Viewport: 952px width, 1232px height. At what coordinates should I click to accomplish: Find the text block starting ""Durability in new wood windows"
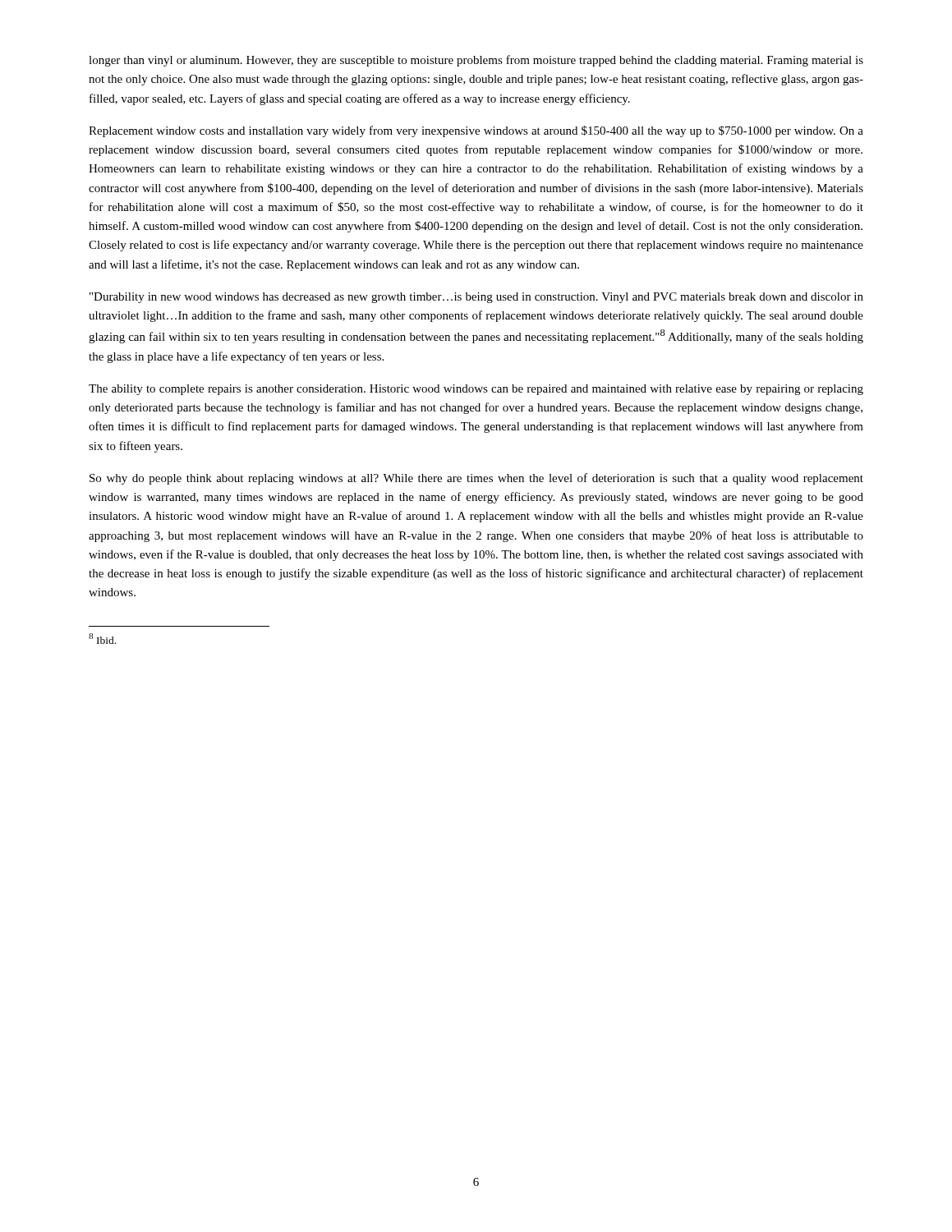[x=476, y=326]
